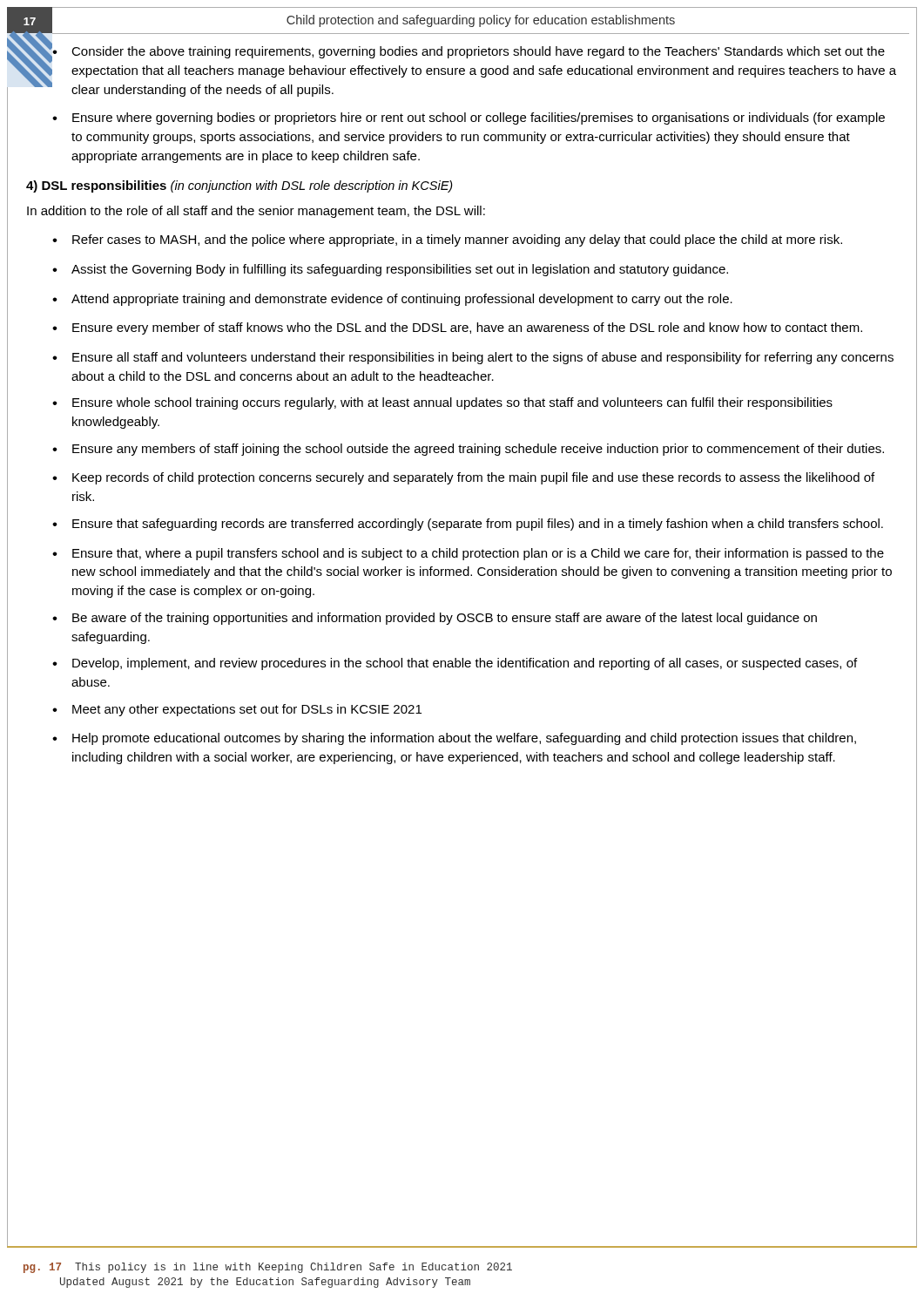The height and width of the screenshot is (1307, 924).
Task: Navigate to the text starting "• Keep records of child protection"
Action: coord(475,487)
